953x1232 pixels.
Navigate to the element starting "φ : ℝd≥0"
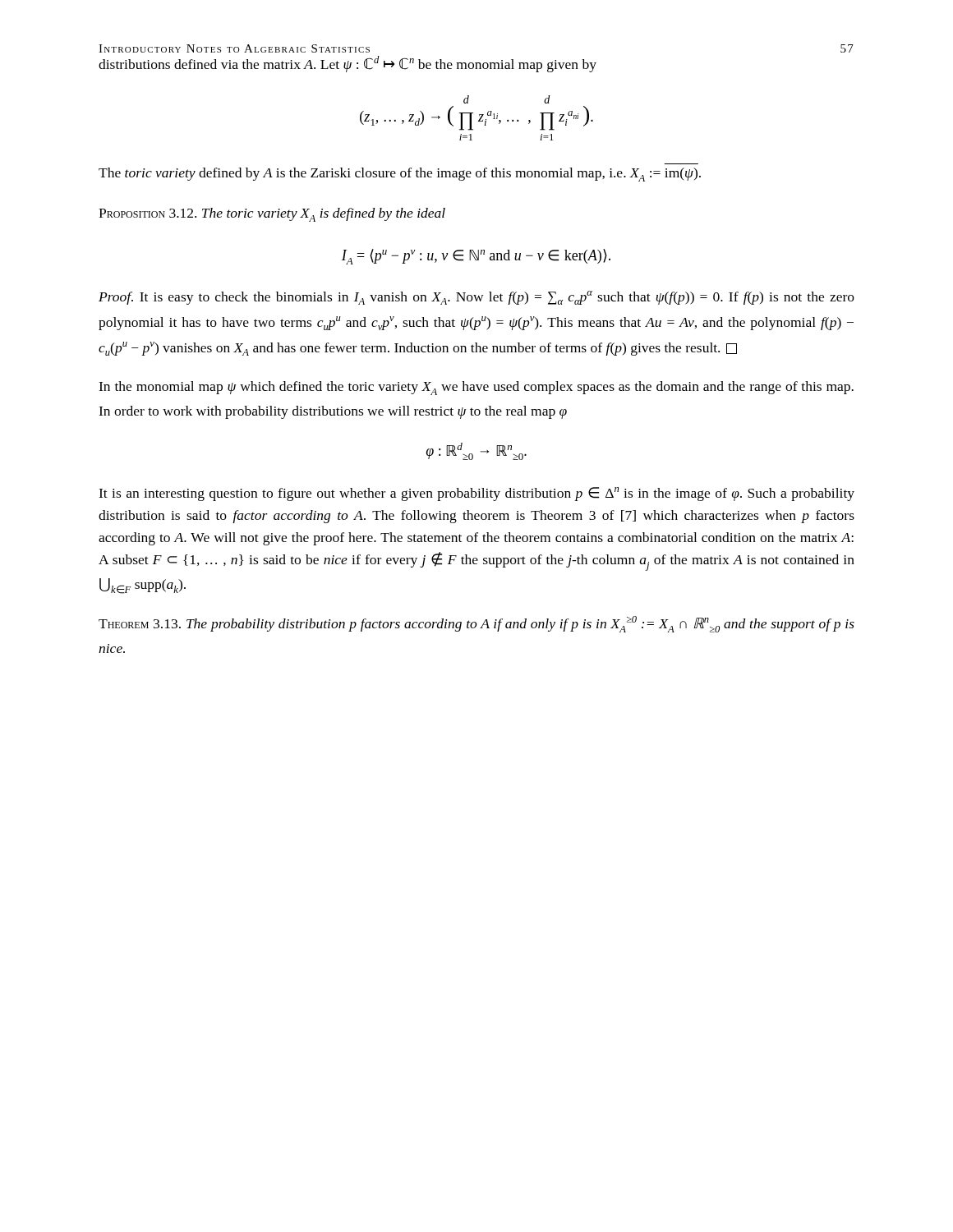click(x=476, y=451)
